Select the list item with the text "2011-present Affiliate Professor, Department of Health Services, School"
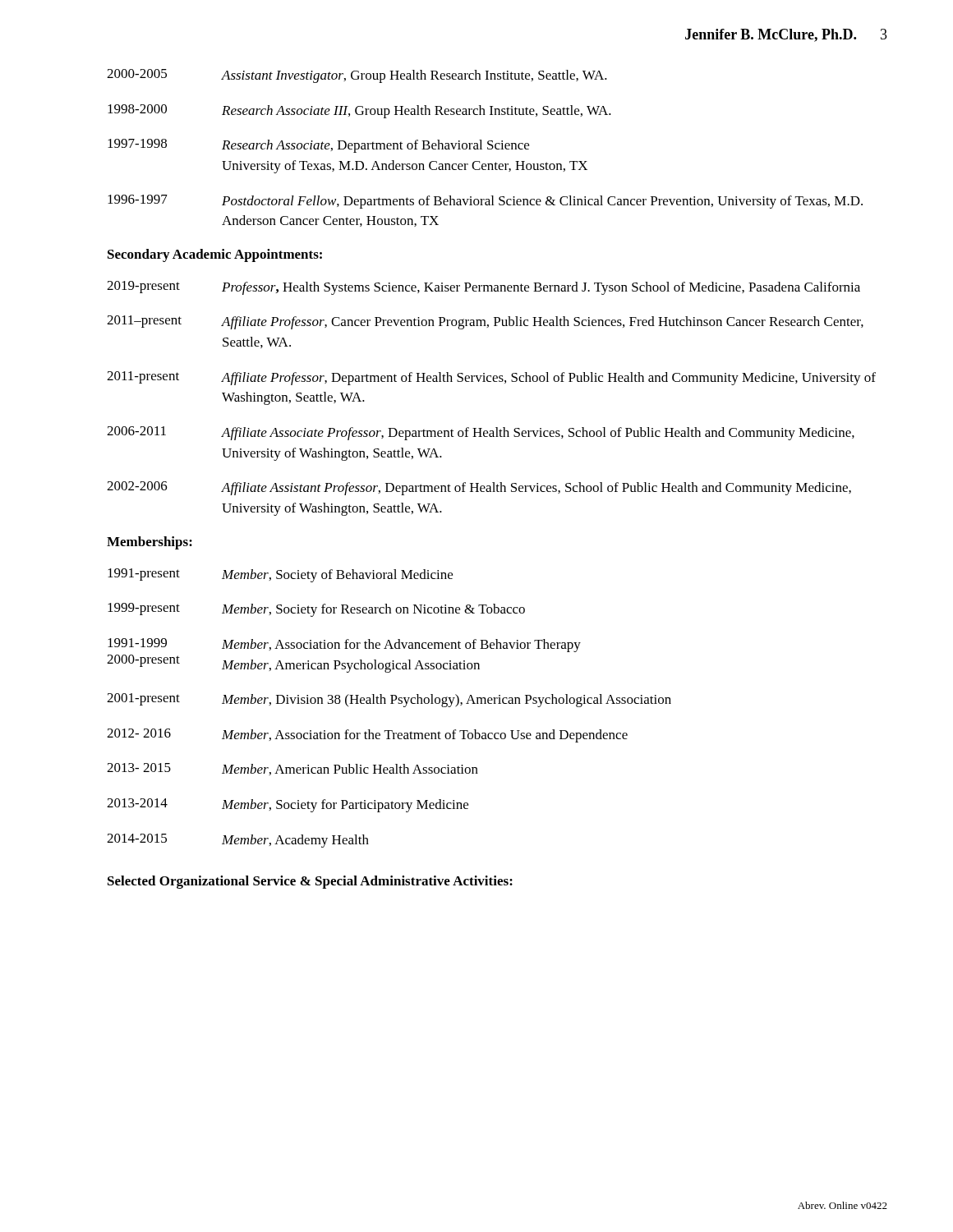Viewport: 953px width, 1232px height. point(497,388)
